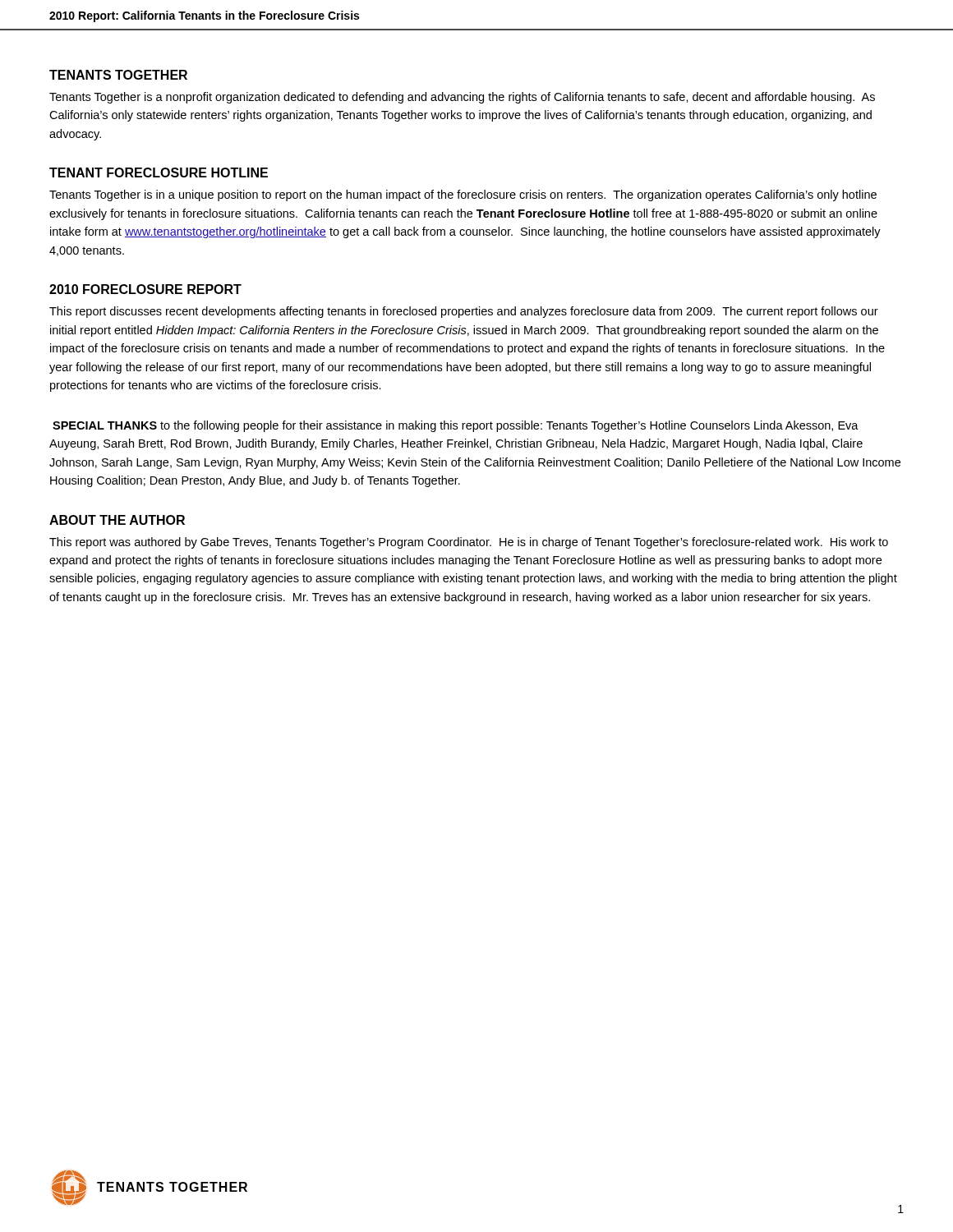Click on the section header that reads "ABOUT THE AUTHOR"

[117, 520]
